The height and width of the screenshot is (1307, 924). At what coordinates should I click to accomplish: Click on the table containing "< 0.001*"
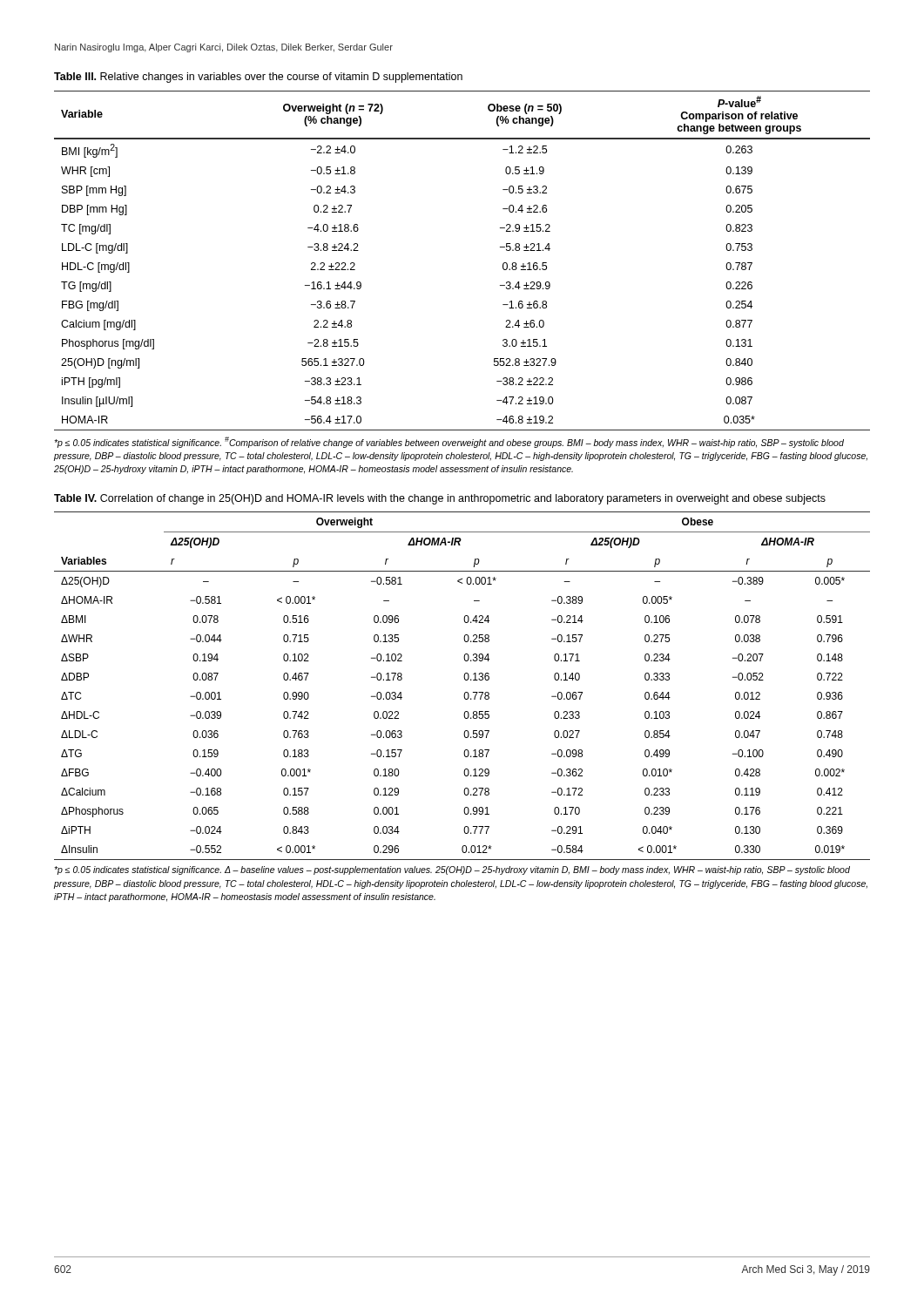(x=462, y=686)
